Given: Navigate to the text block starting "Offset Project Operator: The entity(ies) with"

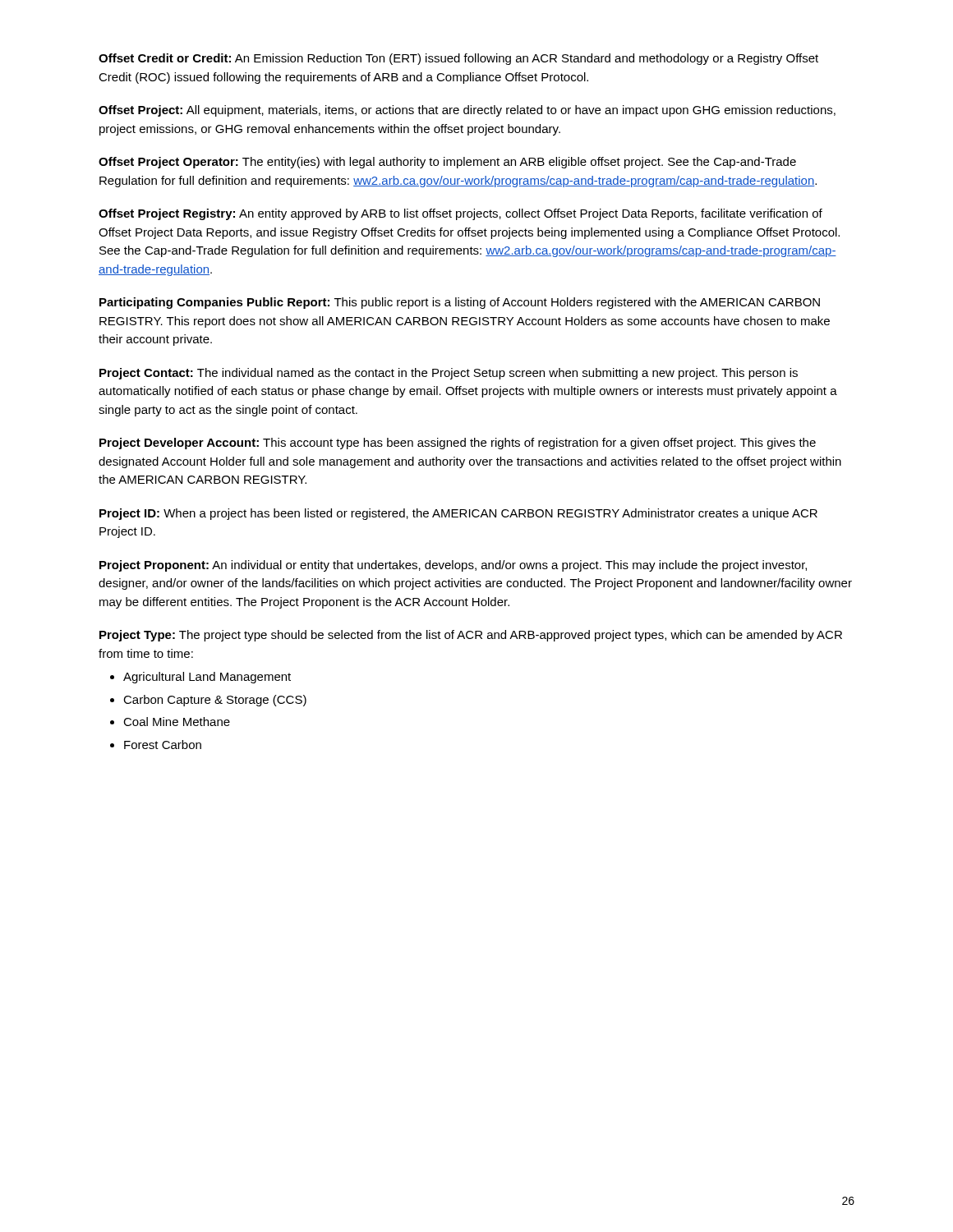Looking at the screenshot, I should pos(458,171).
